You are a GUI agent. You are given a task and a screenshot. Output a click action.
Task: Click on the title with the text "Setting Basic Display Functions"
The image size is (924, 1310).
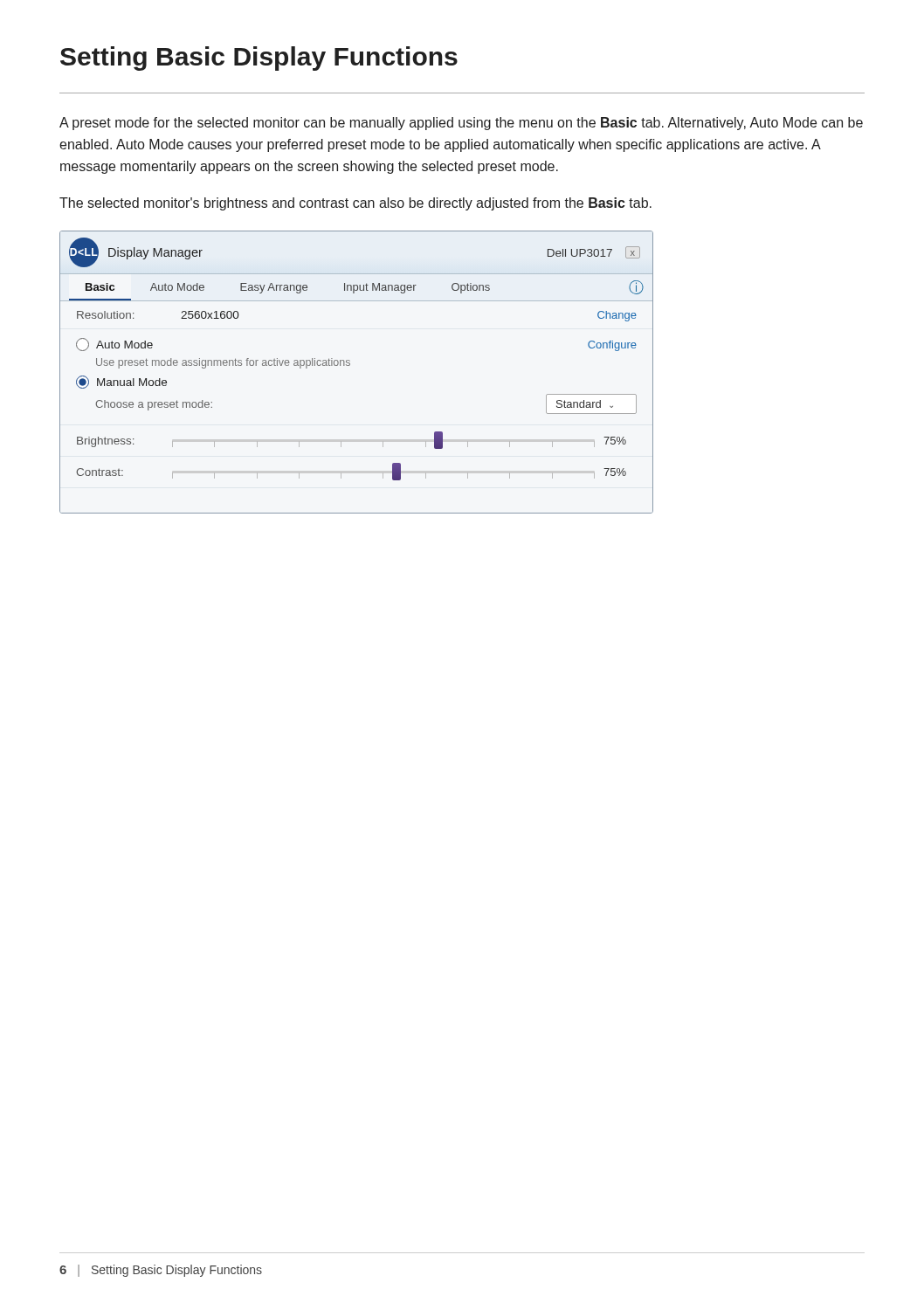(x=462, y=57)
